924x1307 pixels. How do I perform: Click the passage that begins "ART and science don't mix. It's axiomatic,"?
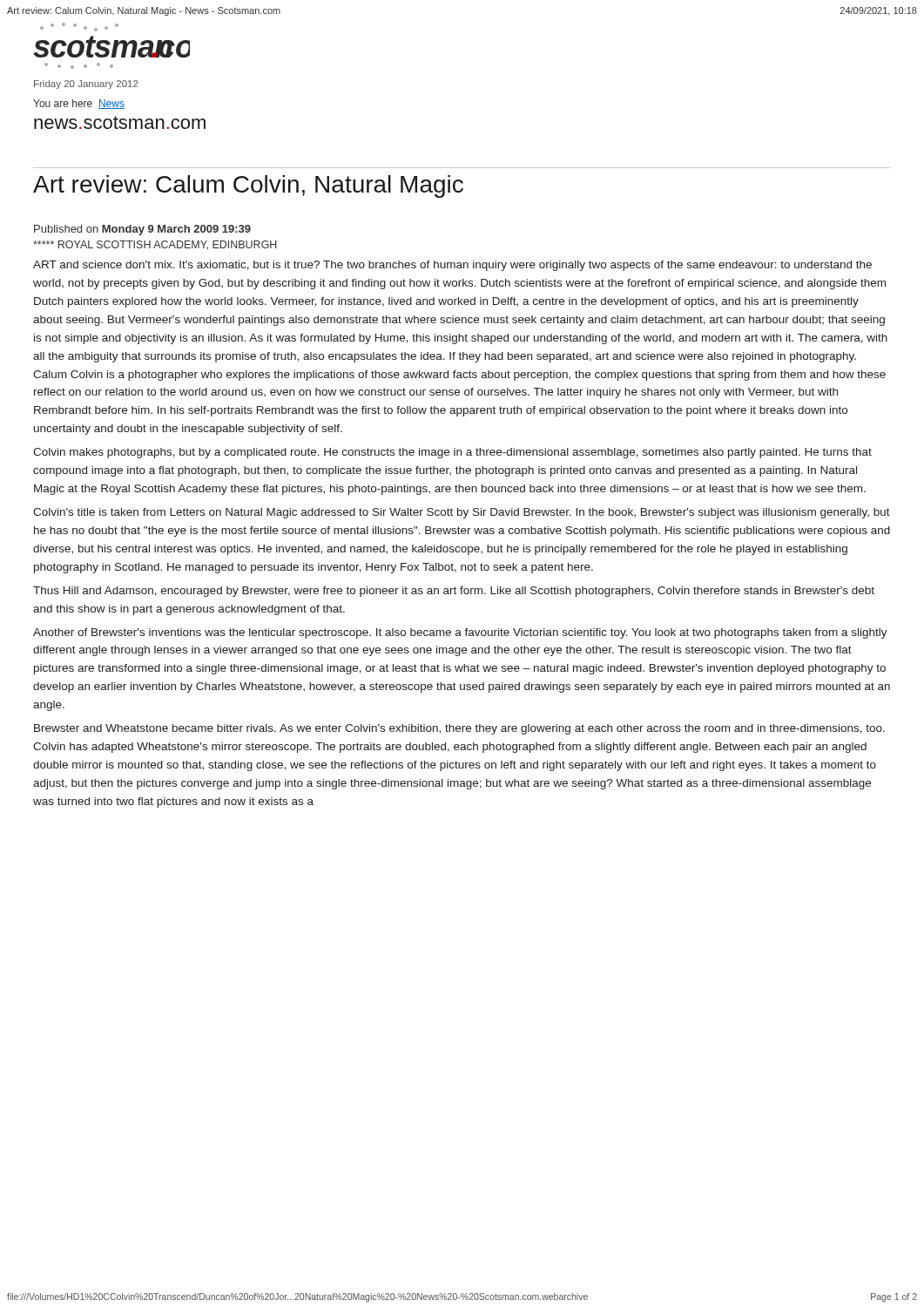(x=462, y=534)
